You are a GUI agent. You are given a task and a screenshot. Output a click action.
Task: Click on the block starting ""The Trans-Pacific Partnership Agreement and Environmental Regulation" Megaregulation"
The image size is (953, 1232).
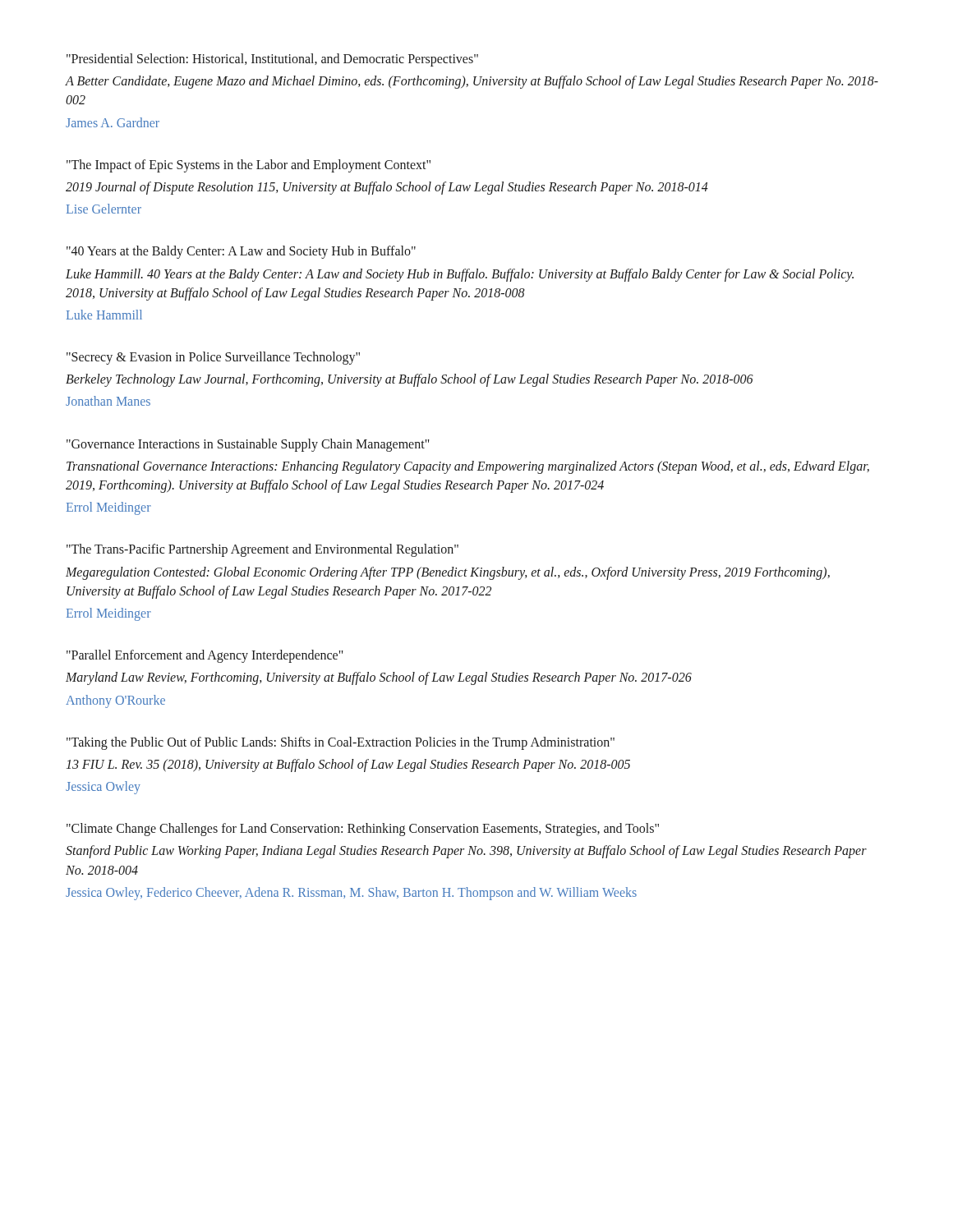click(476, 581)
